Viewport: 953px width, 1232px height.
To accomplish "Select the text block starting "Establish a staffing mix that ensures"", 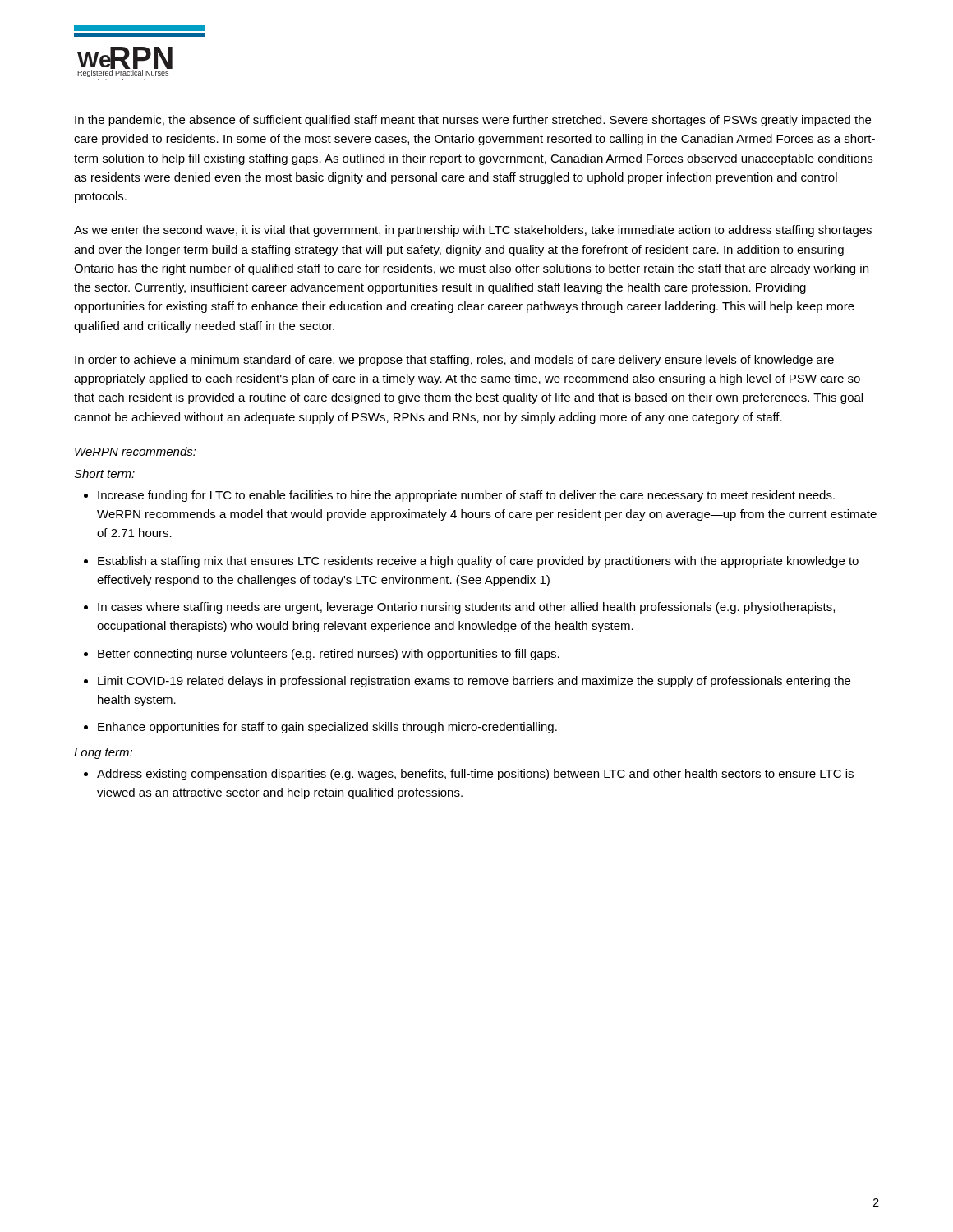I will (476, 570).
